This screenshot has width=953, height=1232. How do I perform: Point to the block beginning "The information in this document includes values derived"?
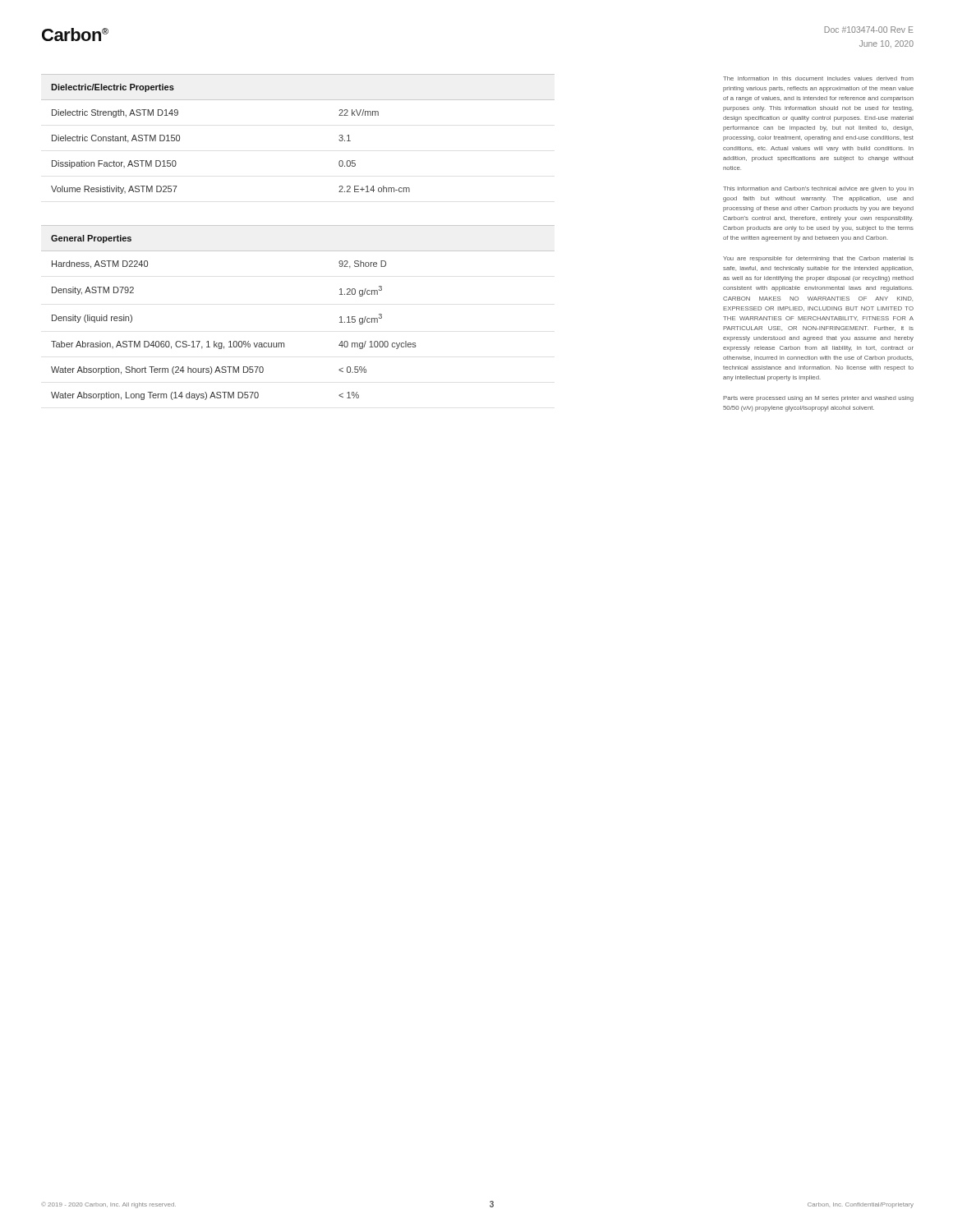[818, 123]
